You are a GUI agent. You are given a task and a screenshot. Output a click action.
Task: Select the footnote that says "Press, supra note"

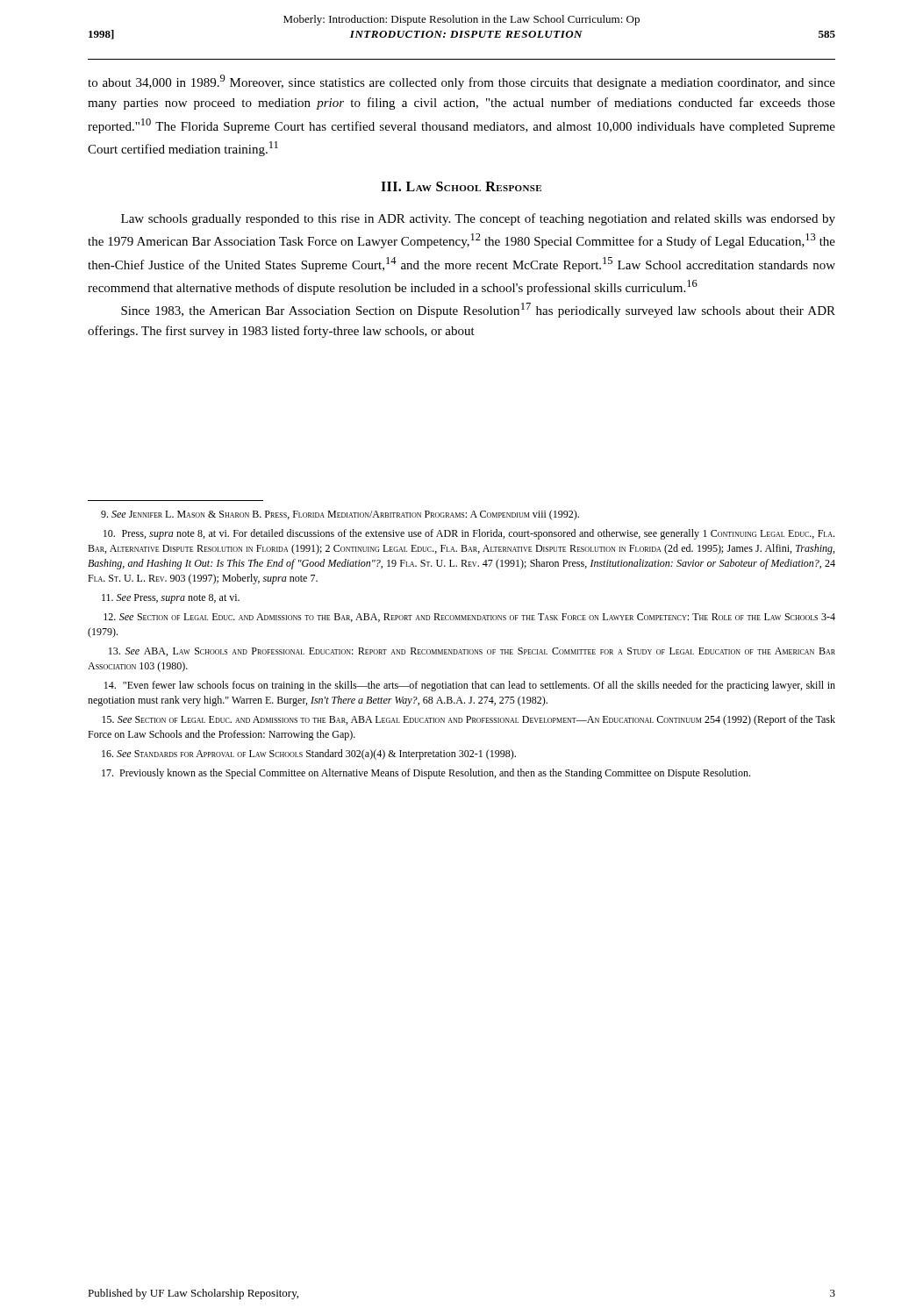click(462, 556)
